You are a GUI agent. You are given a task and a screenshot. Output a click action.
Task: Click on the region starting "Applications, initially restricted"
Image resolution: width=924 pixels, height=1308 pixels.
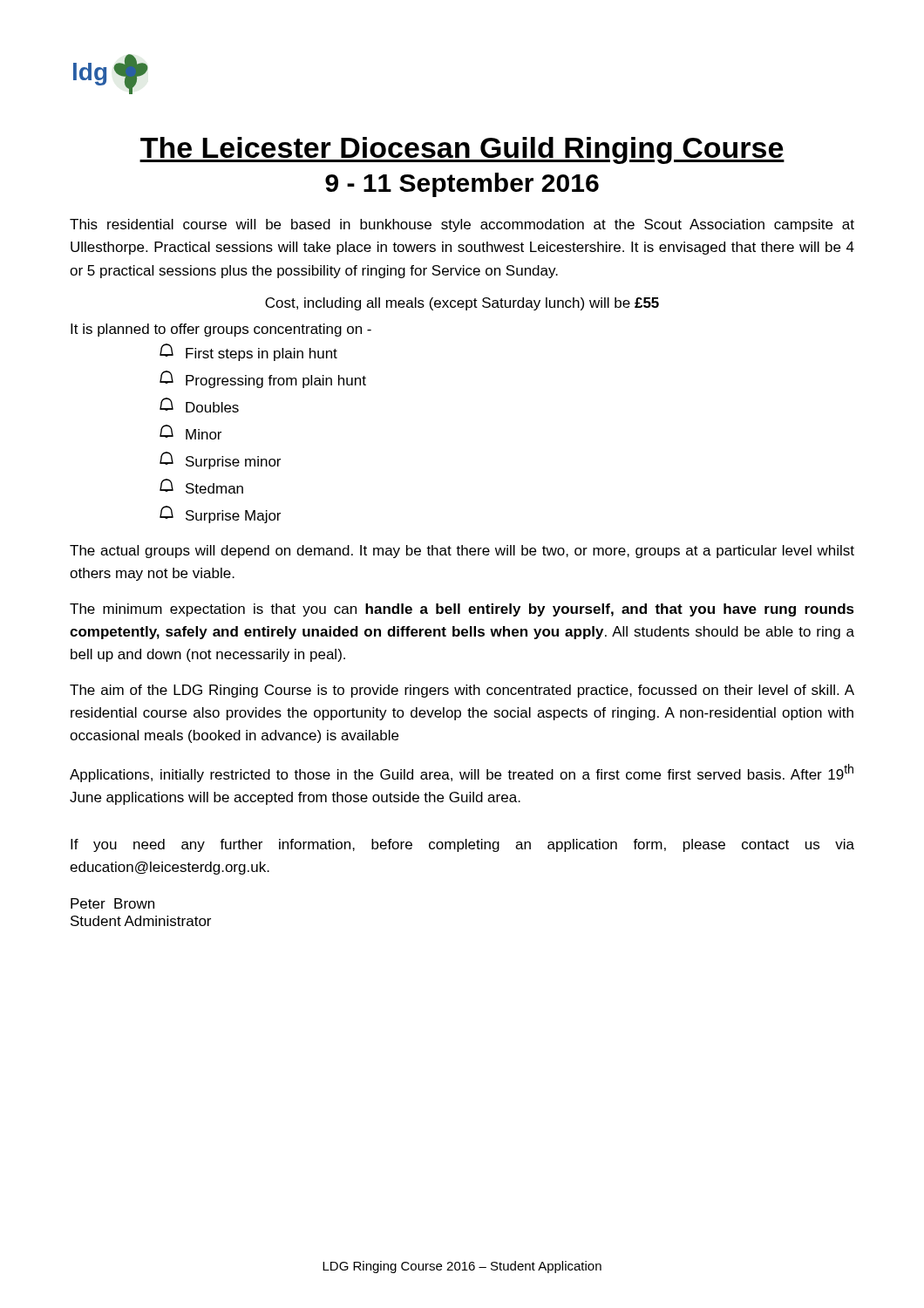462,784
